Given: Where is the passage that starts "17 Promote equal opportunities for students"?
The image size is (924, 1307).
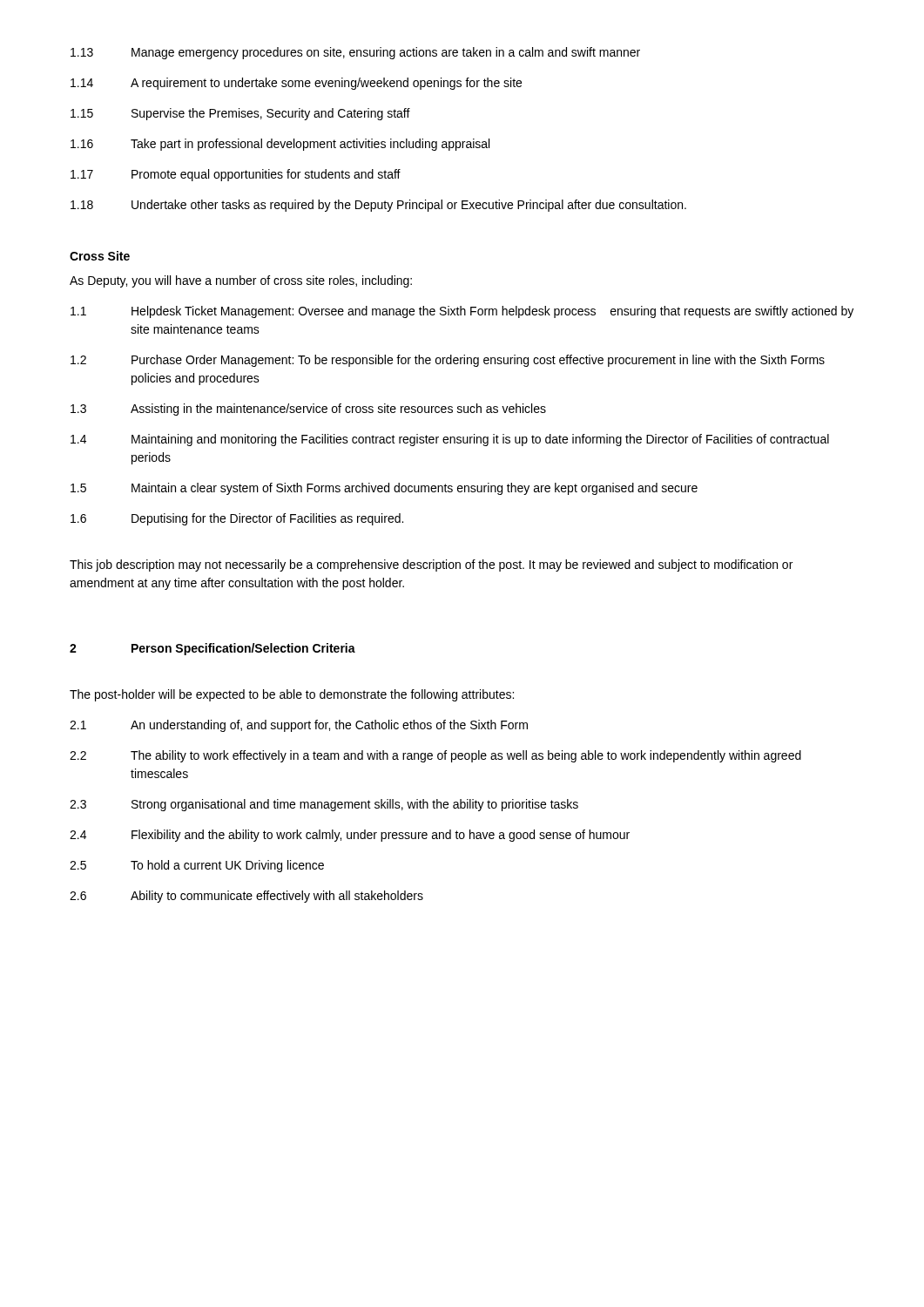Looking at the screenshot, I should (x=236, y=175).
